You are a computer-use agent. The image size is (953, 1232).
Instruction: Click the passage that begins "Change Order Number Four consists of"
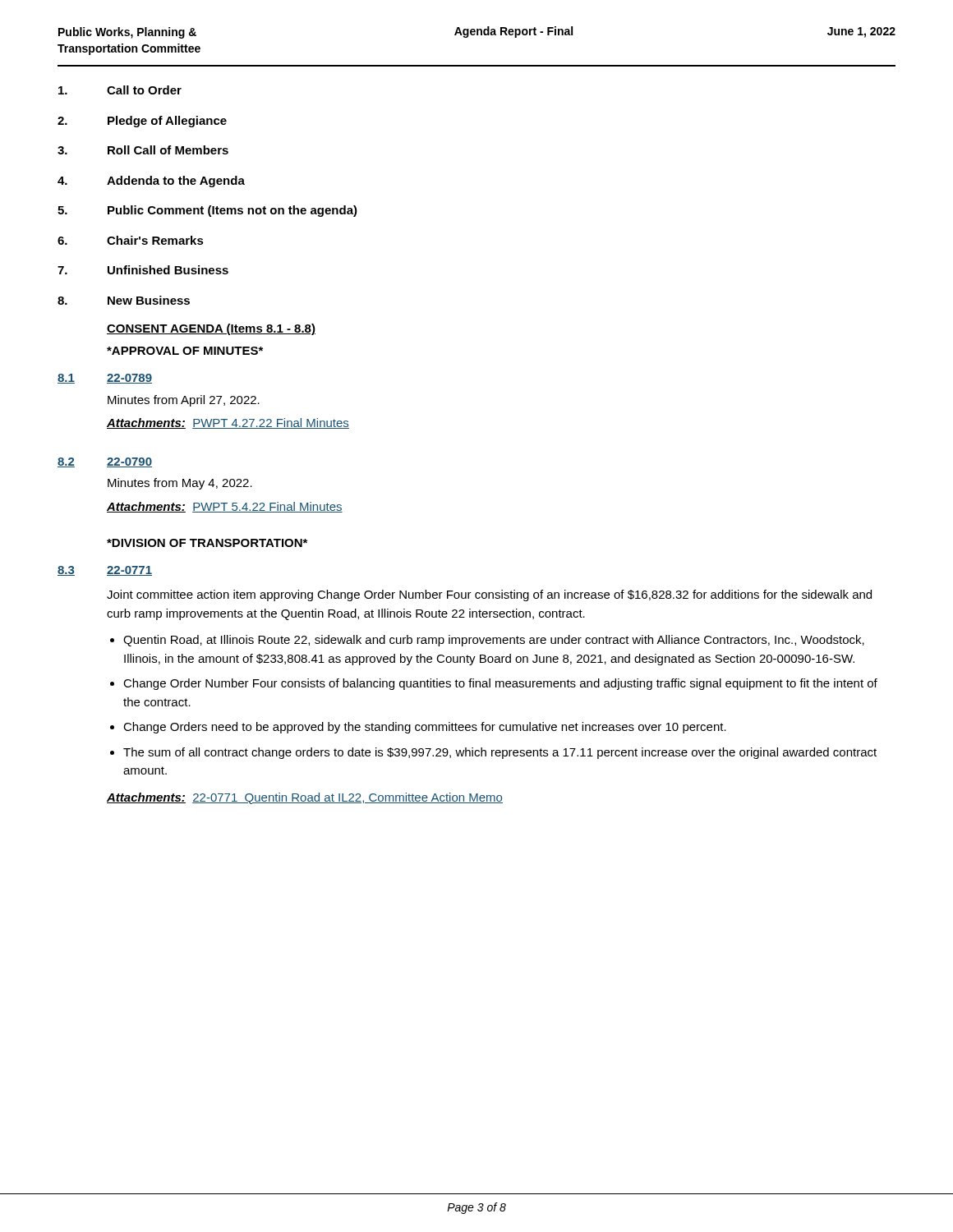[500, 692]
